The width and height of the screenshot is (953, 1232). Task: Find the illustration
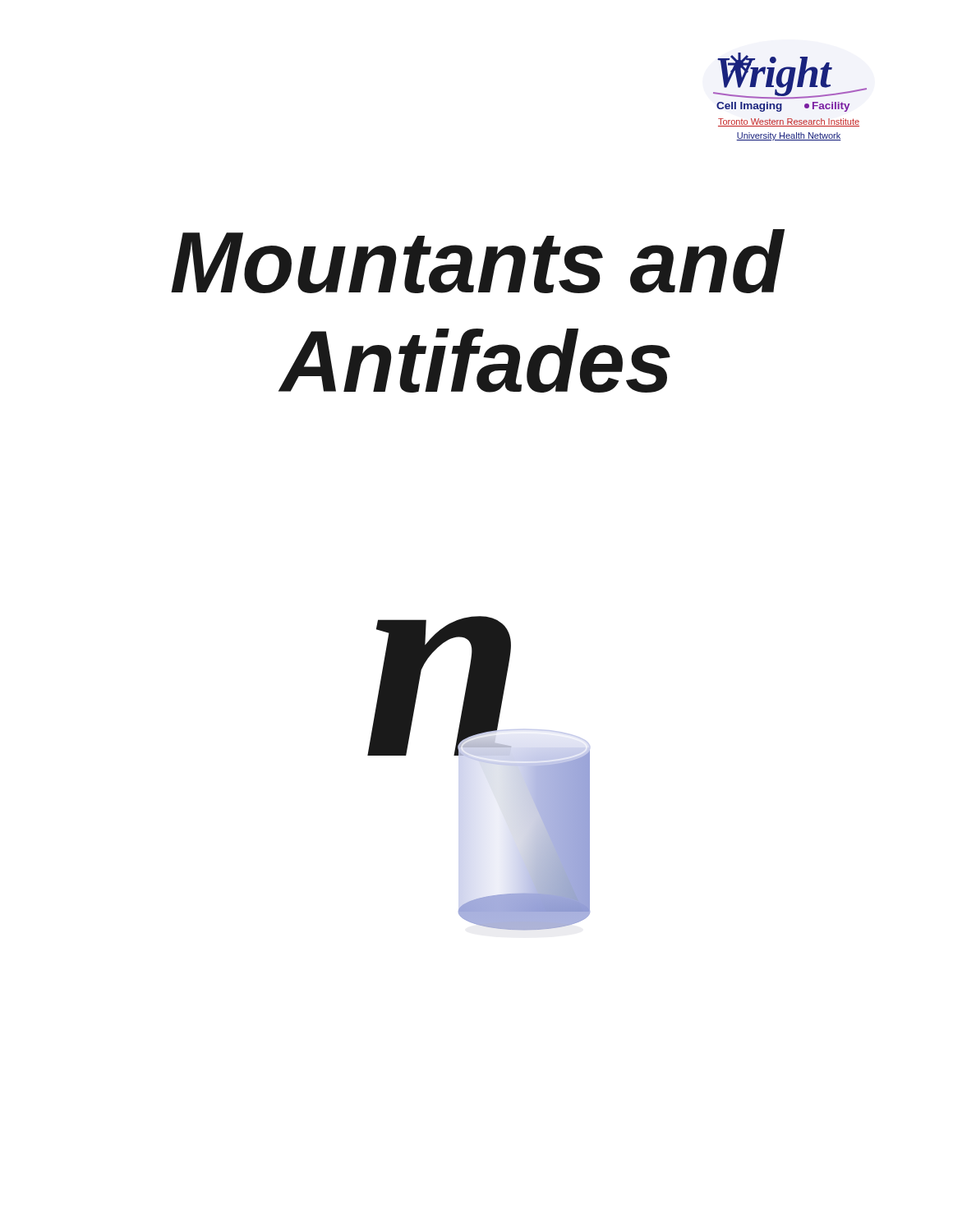pos(476,727)
